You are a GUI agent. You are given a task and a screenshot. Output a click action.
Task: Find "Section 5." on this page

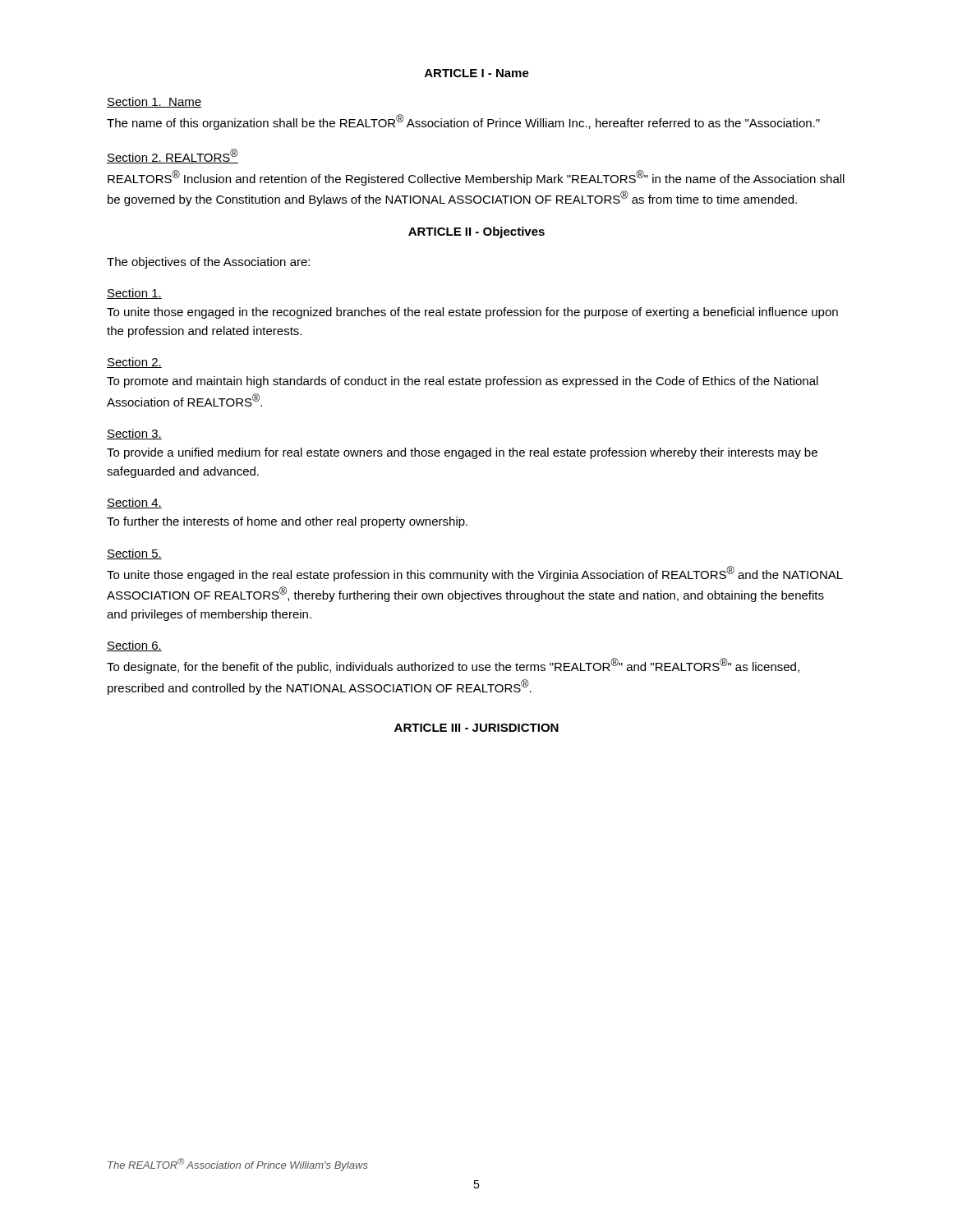134,553
